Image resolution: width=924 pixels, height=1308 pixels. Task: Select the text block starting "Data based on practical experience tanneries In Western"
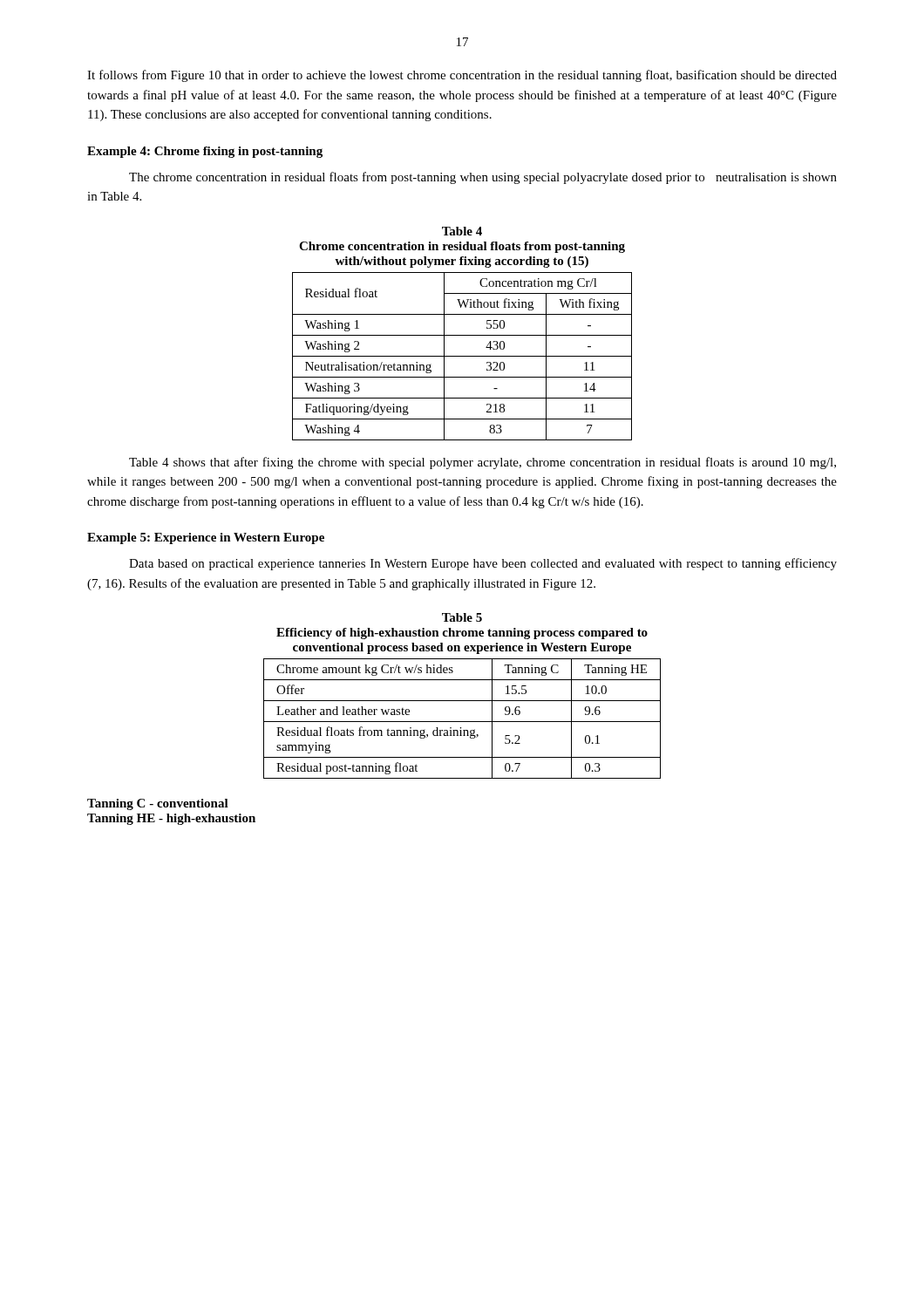(462, 573)
